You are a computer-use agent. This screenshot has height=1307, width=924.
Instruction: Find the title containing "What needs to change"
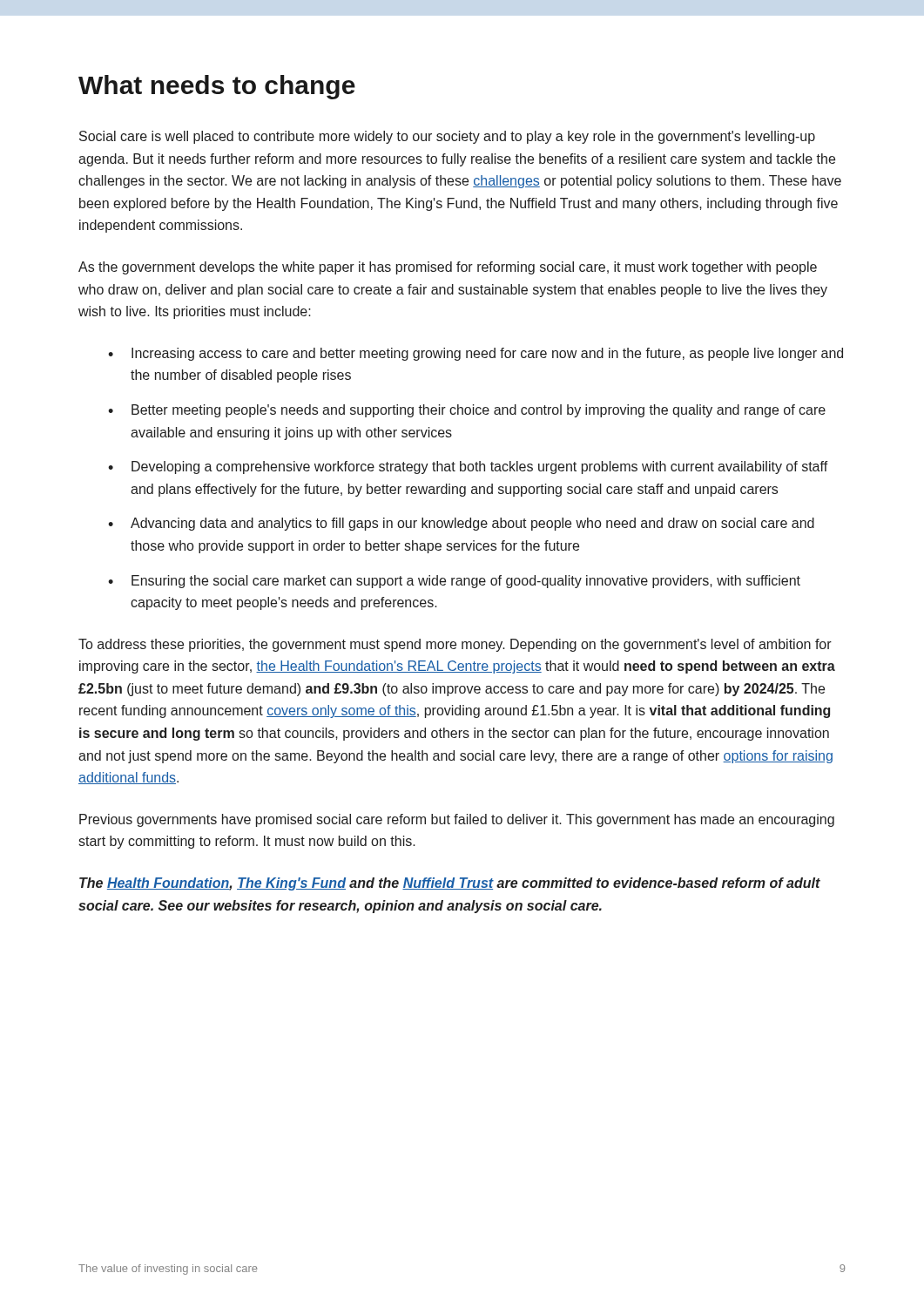click(217, 87)
